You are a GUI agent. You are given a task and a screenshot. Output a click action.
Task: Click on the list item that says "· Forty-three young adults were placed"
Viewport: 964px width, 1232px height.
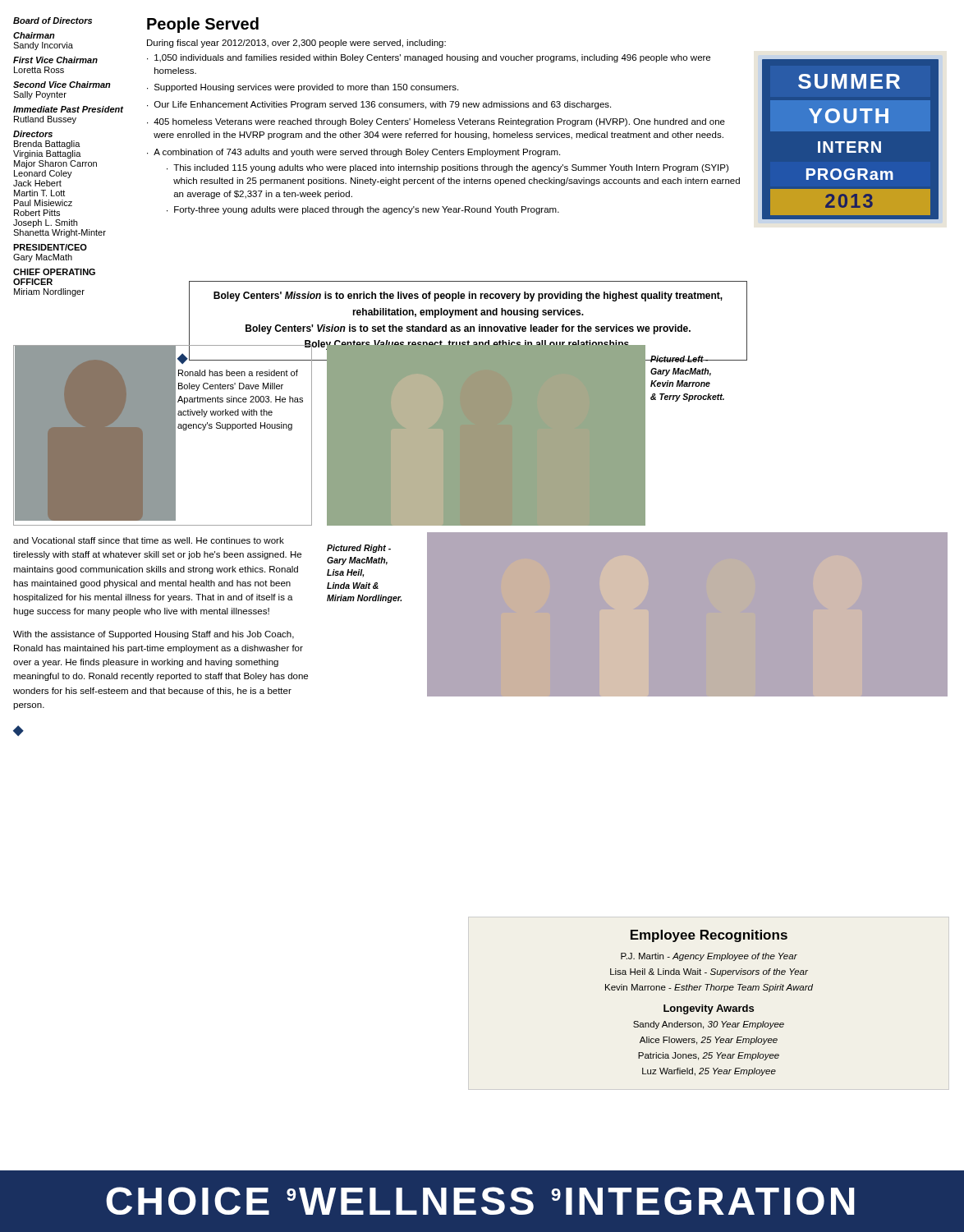(363, 210)
